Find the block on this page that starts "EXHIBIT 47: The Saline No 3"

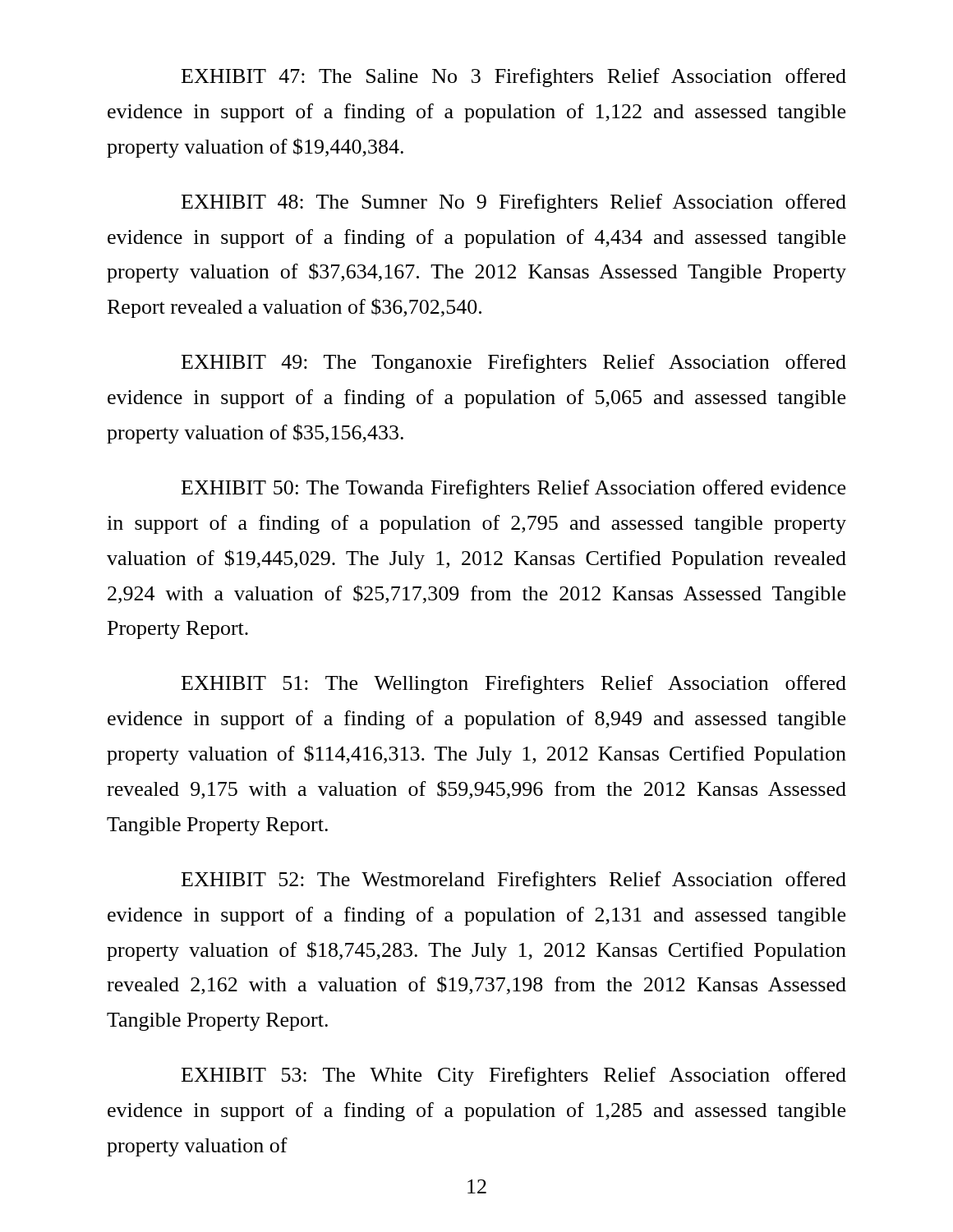click(476, 112)
